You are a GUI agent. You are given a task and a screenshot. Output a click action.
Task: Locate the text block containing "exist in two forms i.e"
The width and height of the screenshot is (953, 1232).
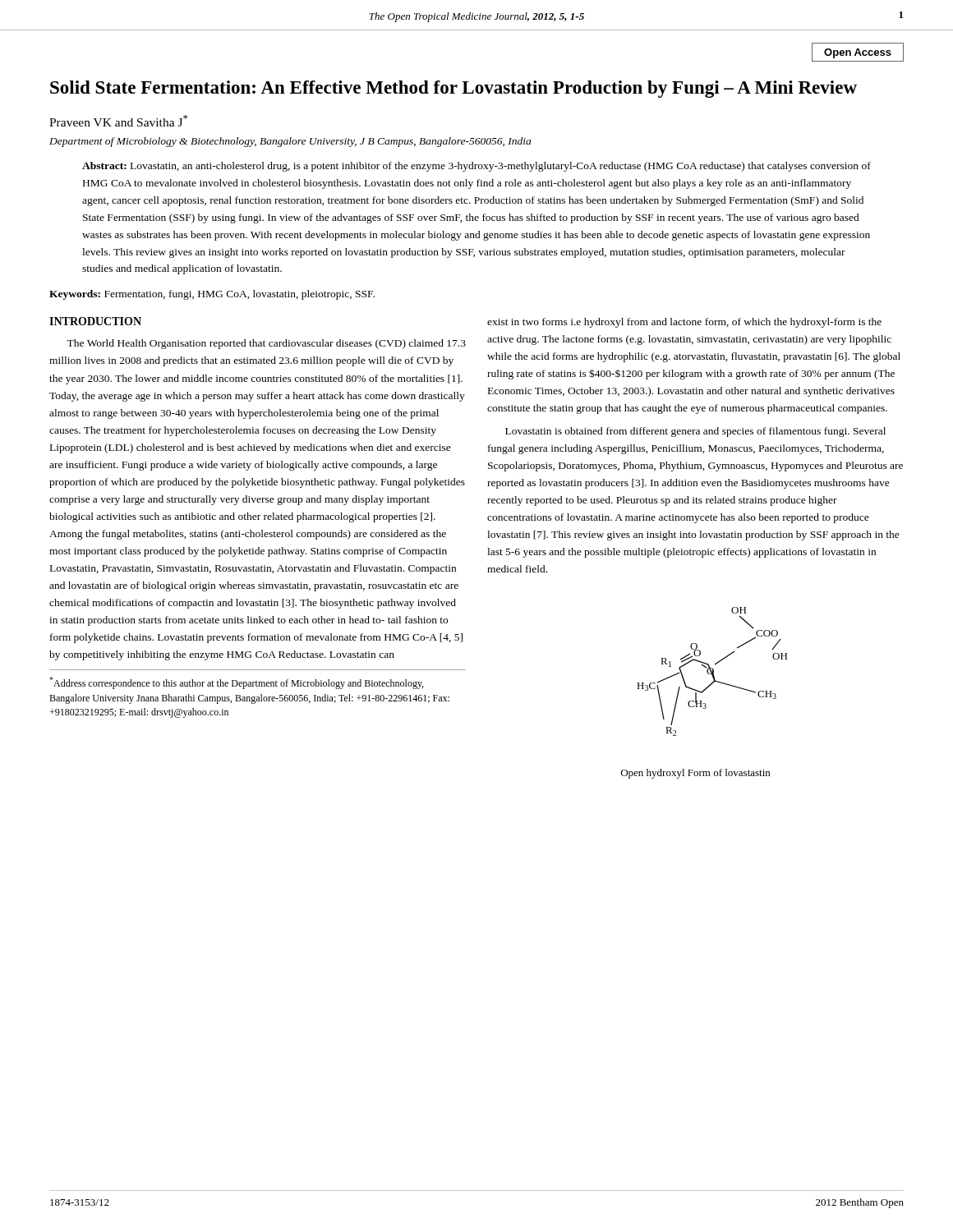point(695,445)
